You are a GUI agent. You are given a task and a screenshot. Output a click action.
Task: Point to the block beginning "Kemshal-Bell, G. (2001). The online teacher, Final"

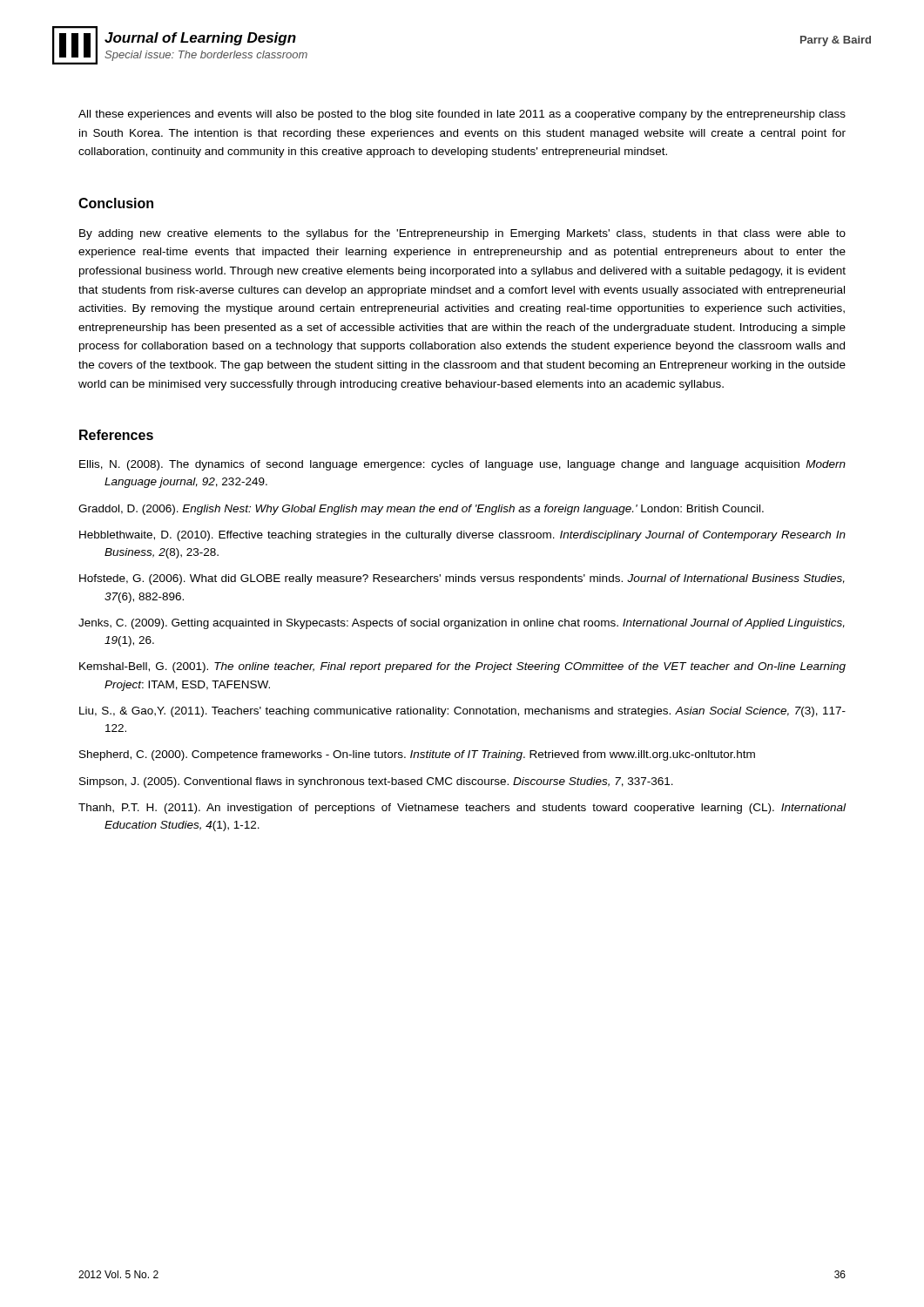coord(462,675)
